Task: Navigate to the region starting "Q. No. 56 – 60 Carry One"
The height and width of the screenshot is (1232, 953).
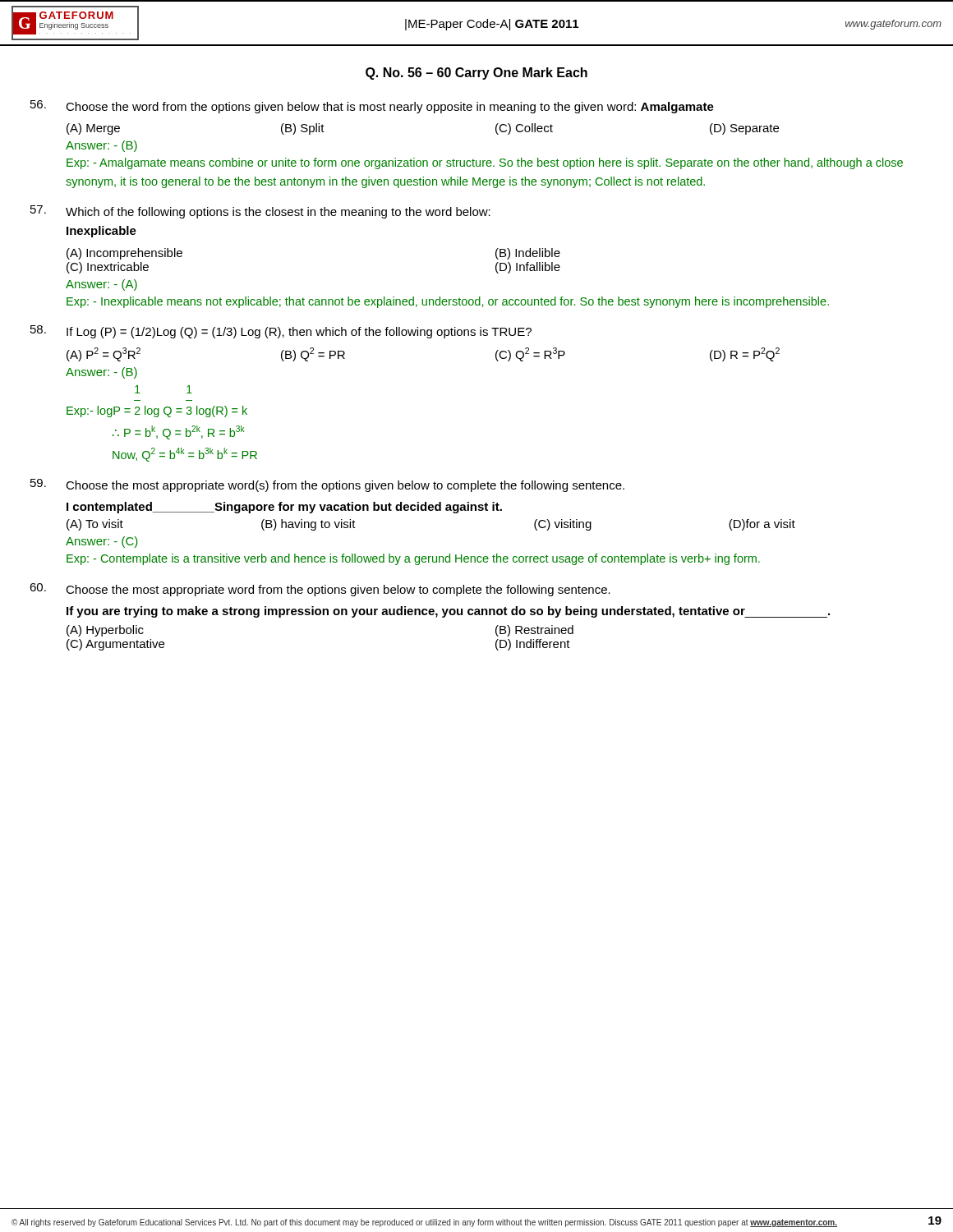Action: [476, 73]
